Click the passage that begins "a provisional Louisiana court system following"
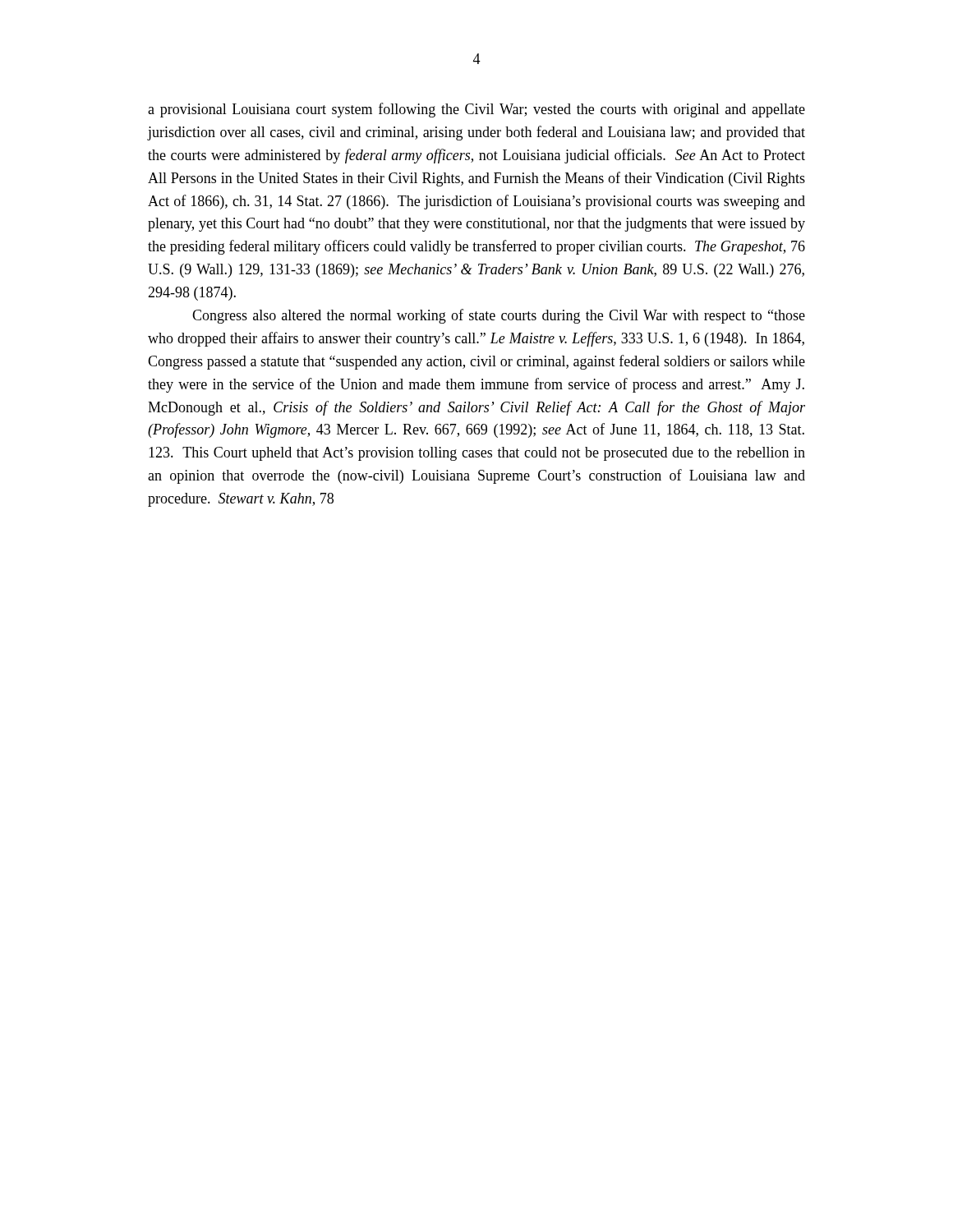 coord(476,305)
